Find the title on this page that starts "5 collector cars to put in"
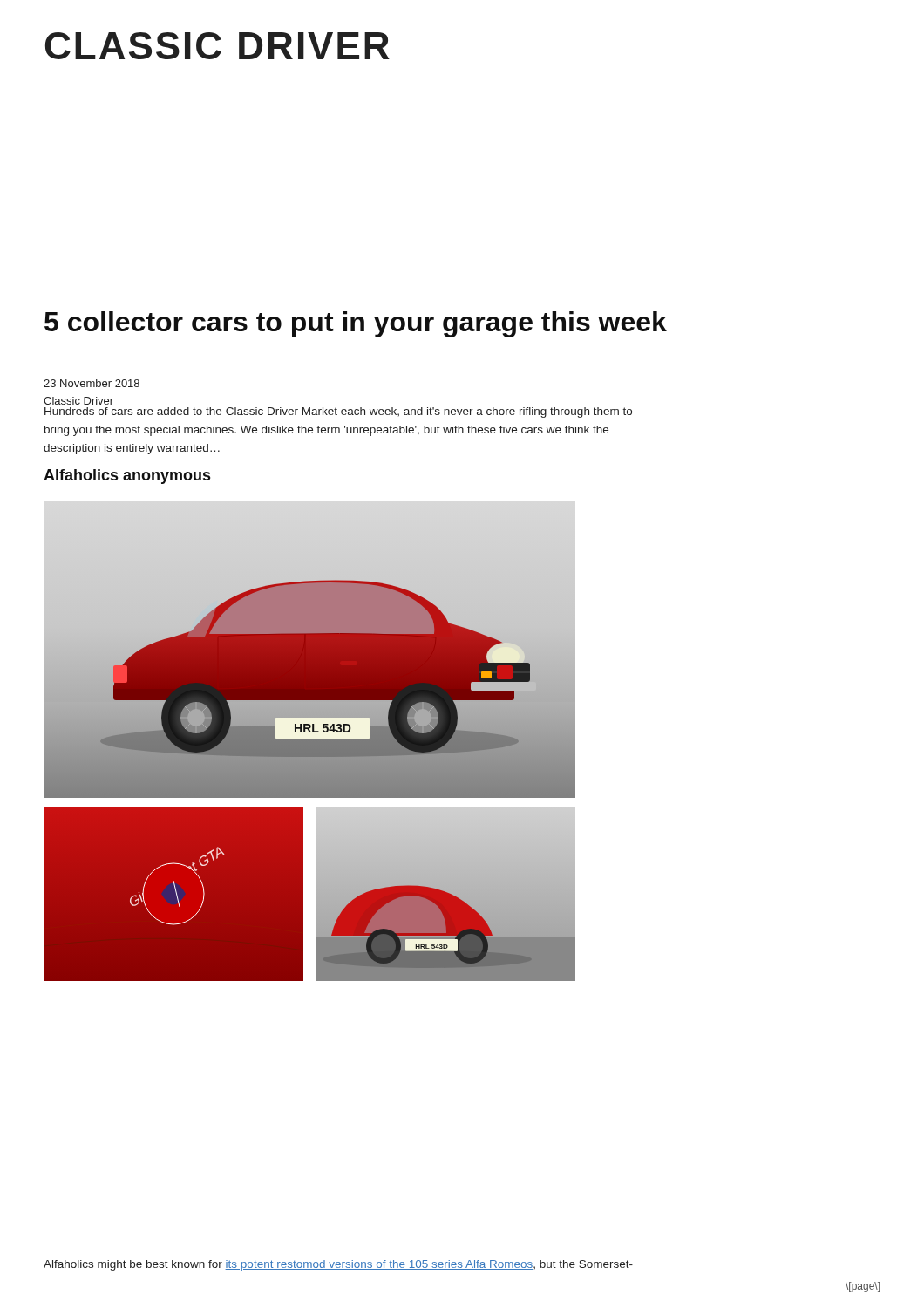The width and height of the screenshot is (924, 1308). tap(436, 322)
